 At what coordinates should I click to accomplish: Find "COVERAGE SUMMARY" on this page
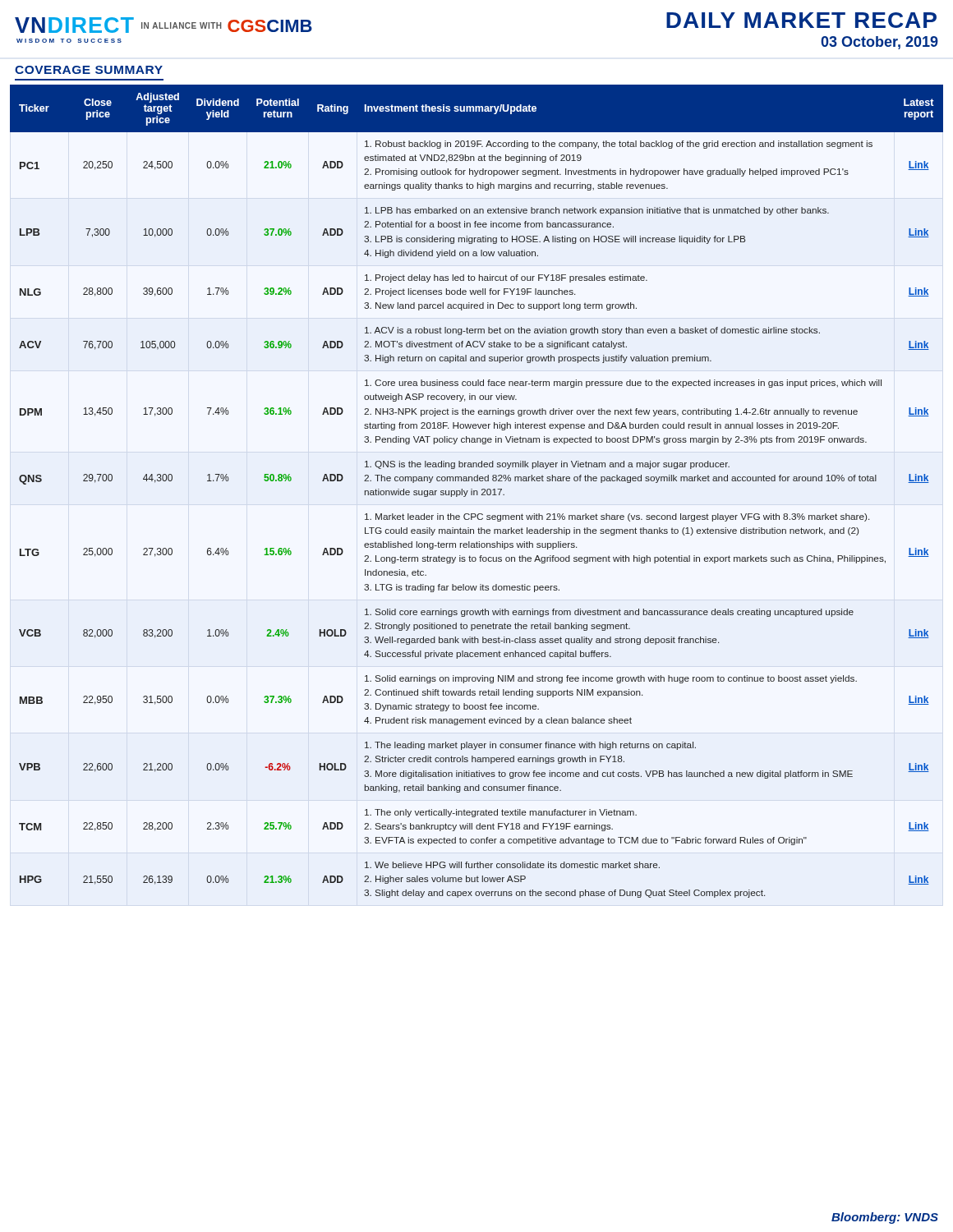[x=89, y=69]
